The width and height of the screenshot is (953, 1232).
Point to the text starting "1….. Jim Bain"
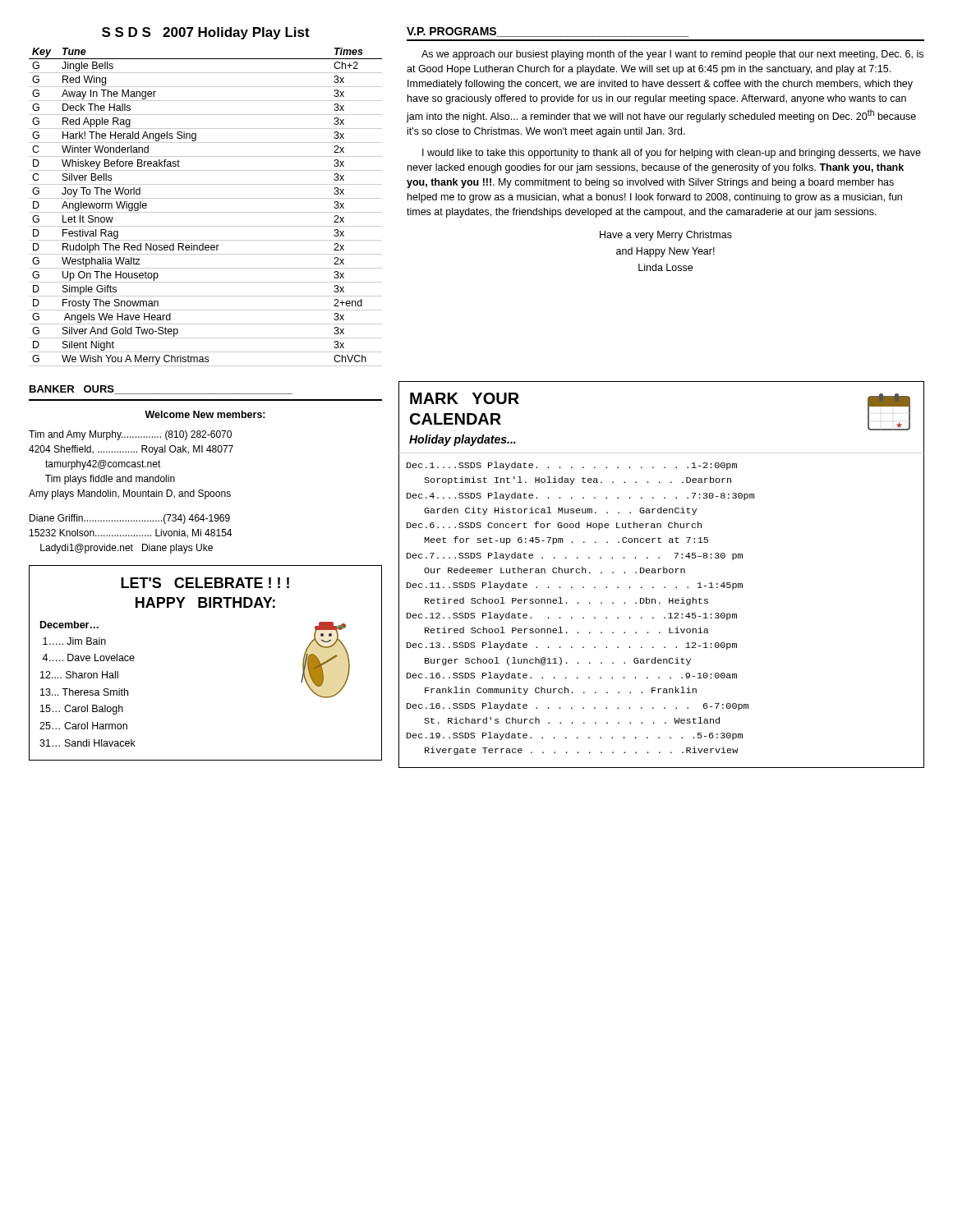[x=73, y=641]
